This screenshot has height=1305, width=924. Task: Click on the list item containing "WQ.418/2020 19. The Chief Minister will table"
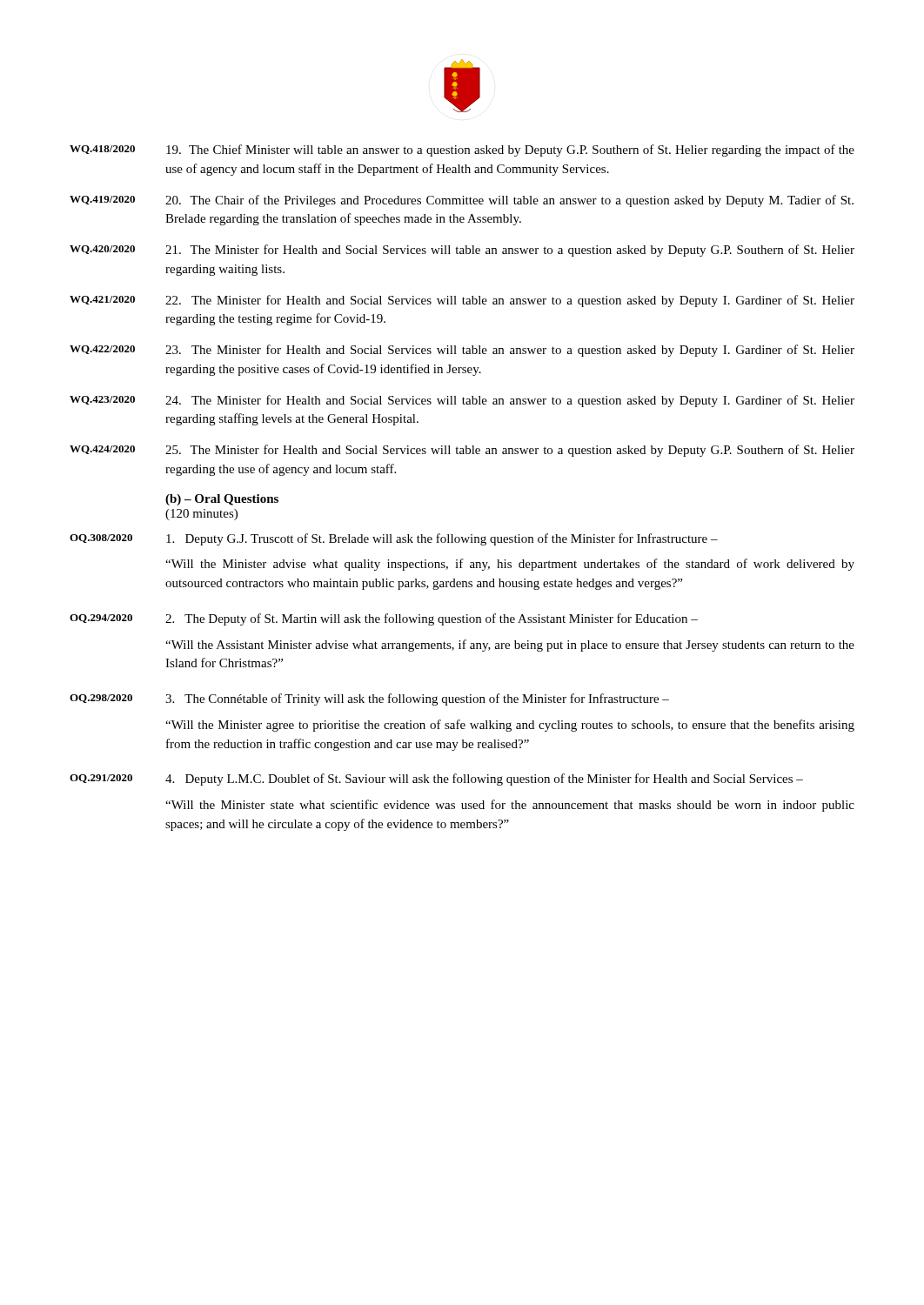(462, 160)
